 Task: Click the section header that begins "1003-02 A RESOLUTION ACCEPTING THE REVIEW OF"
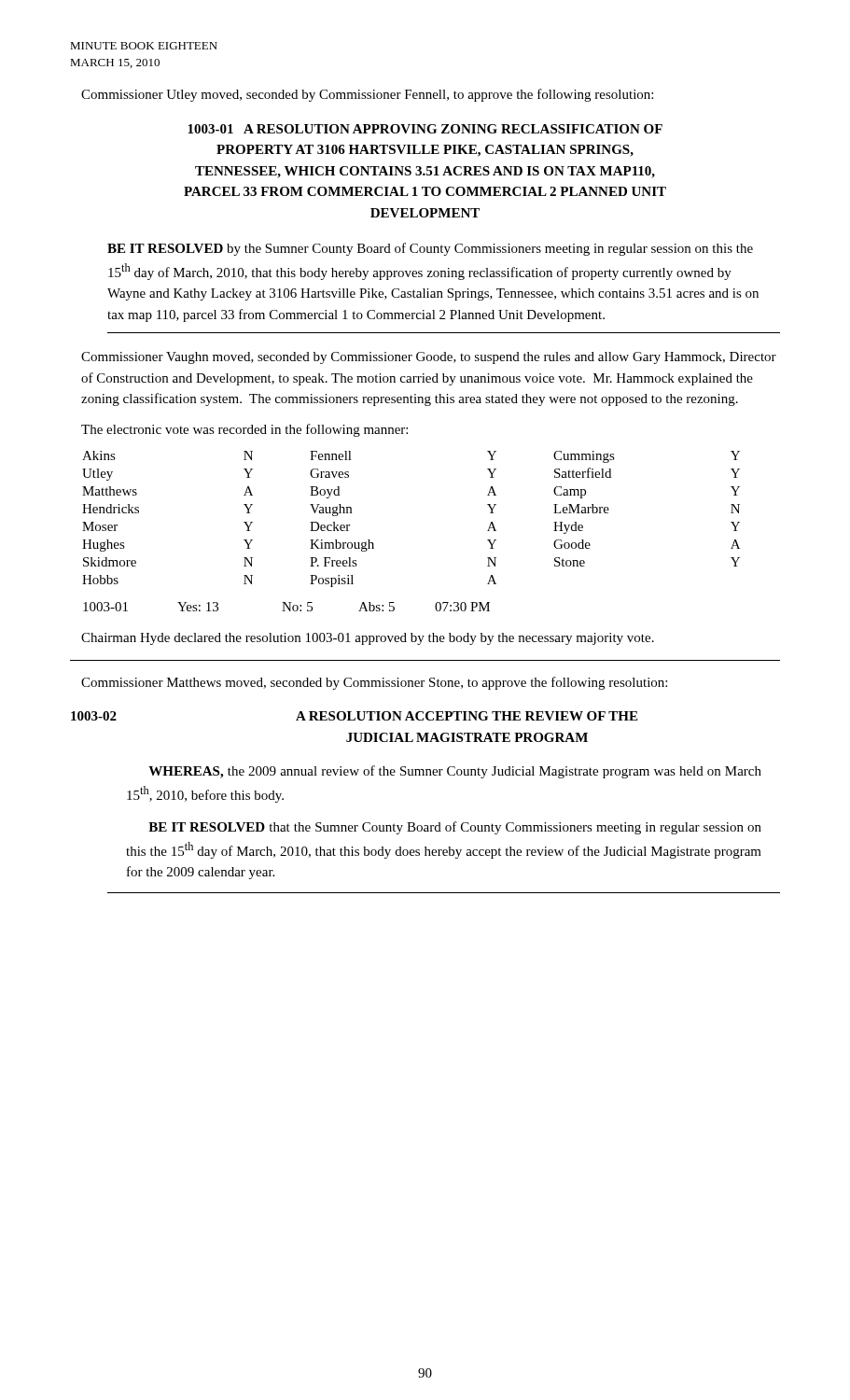pos(425,727)
